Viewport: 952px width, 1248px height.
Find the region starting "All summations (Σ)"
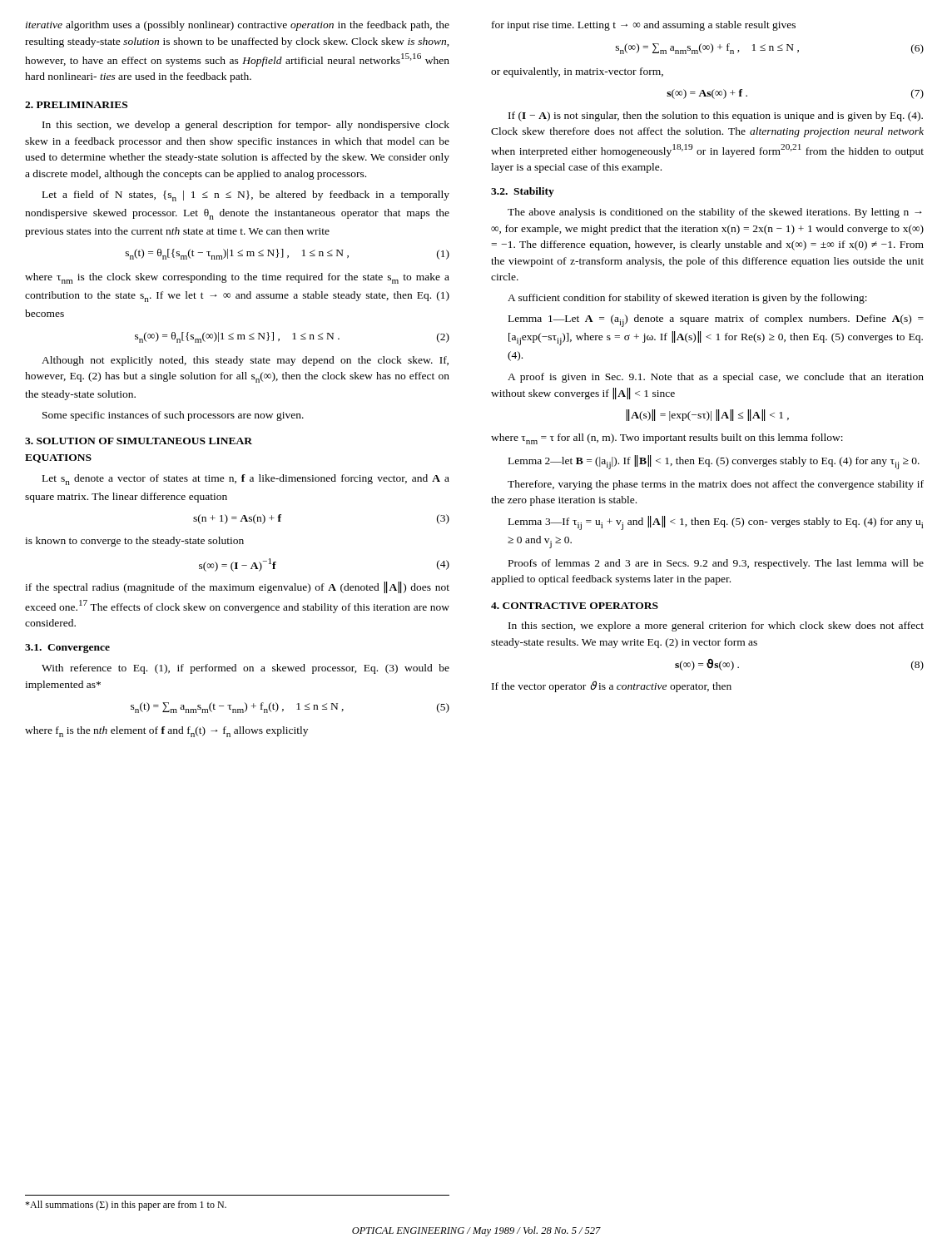[x=237, y=1205]
